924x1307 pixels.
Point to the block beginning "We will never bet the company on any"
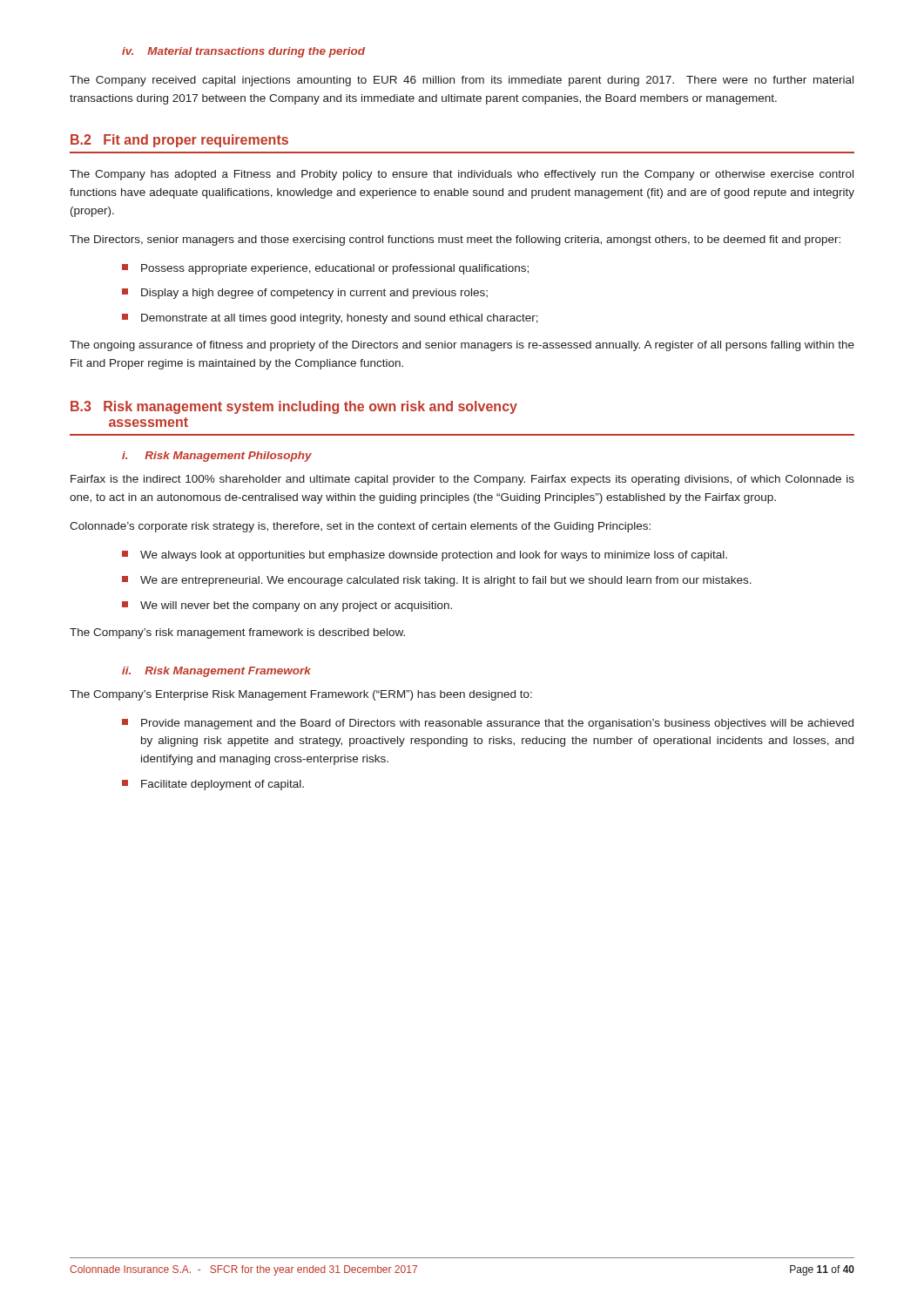pos(287,606)
